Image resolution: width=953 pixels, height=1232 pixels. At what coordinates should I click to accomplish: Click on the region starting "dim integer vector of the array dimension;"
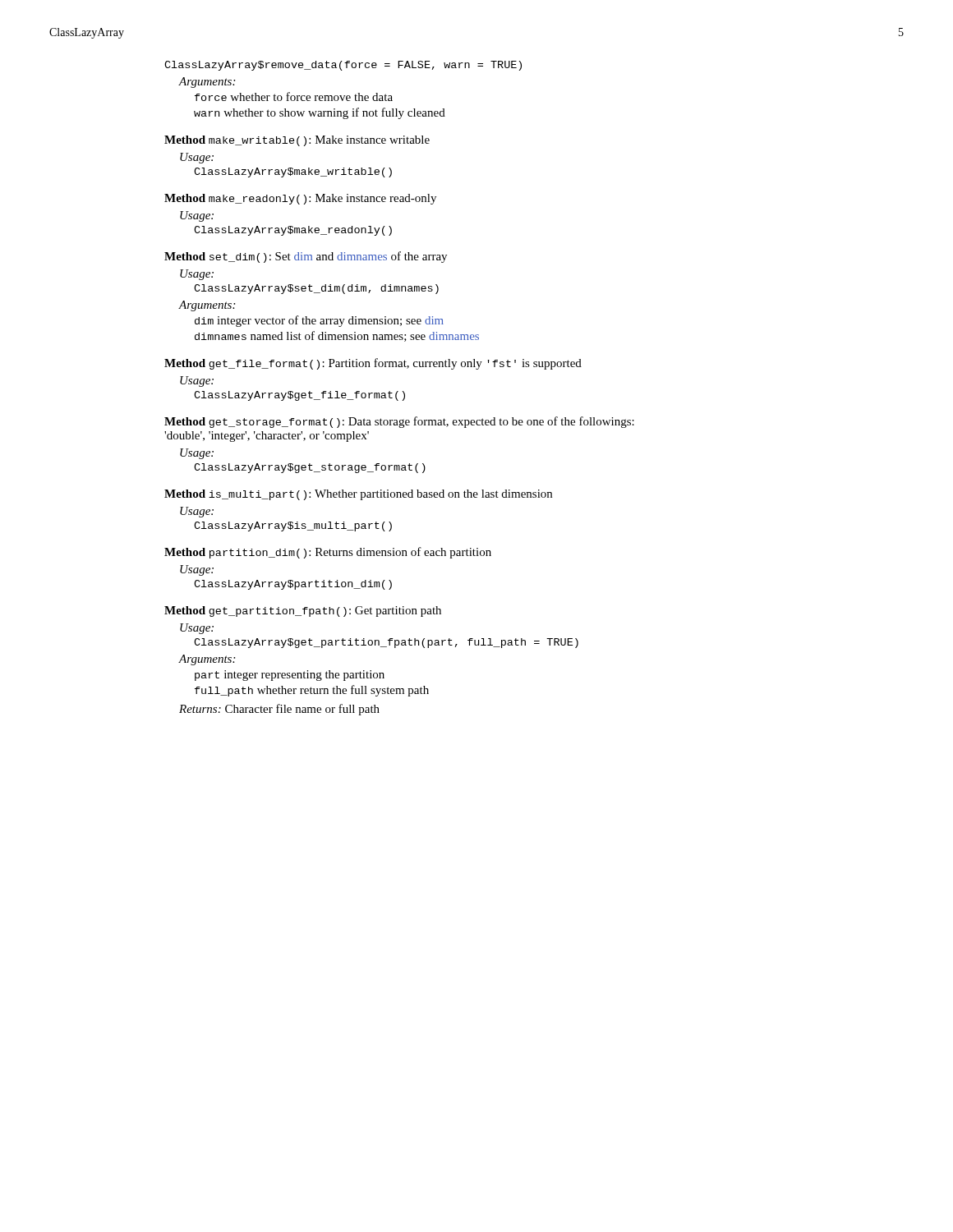319,321
